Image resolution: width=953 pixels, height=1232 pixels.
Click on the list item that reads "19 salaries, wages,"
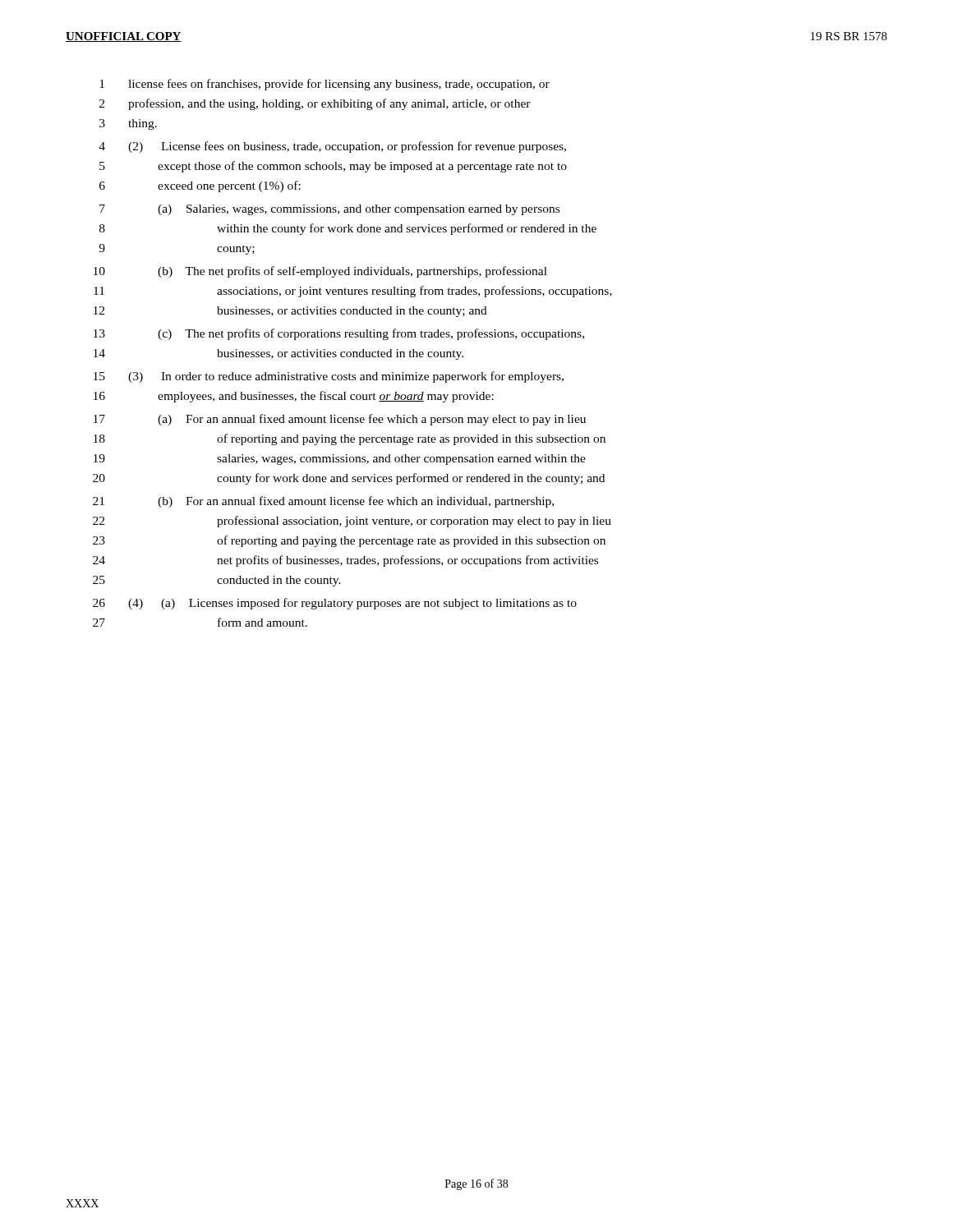(476, 459)
